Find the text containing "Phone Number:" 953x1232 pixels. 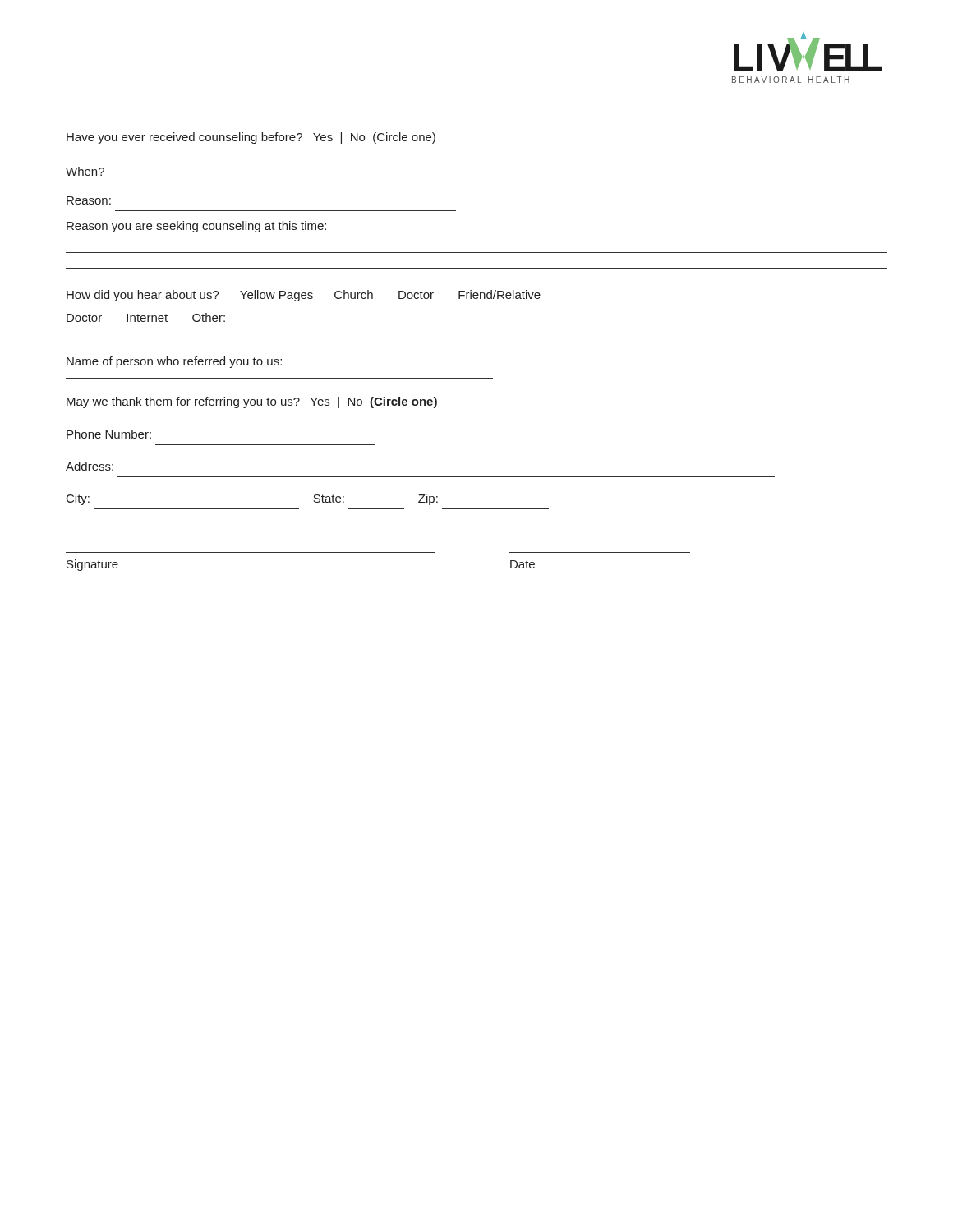[221, 435]
